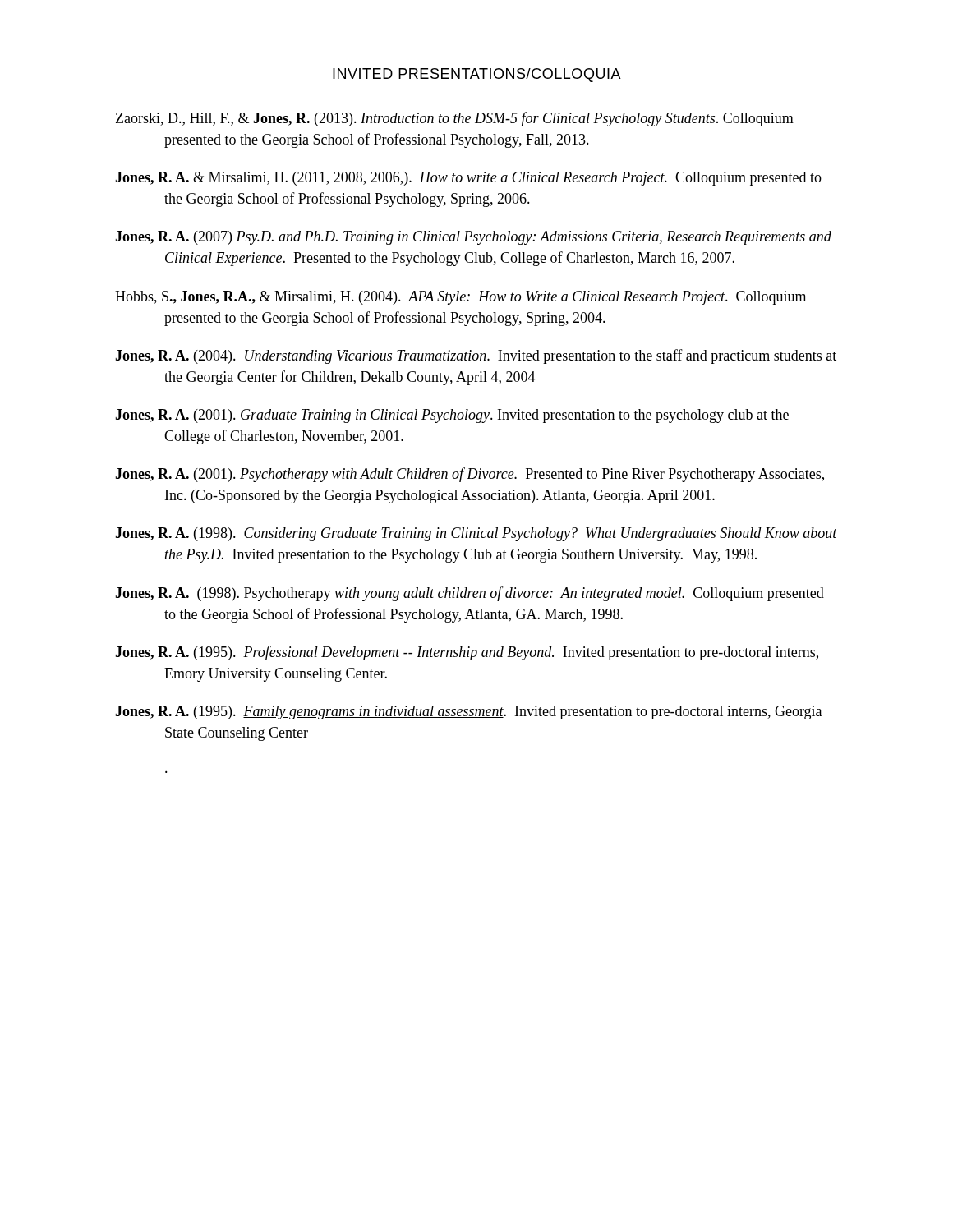This screenshot has width=953, height=1232.
Task: Find the block on this page that starts "Jones, R. A. (1995). Family genograms in"
Action: (468, 722)
